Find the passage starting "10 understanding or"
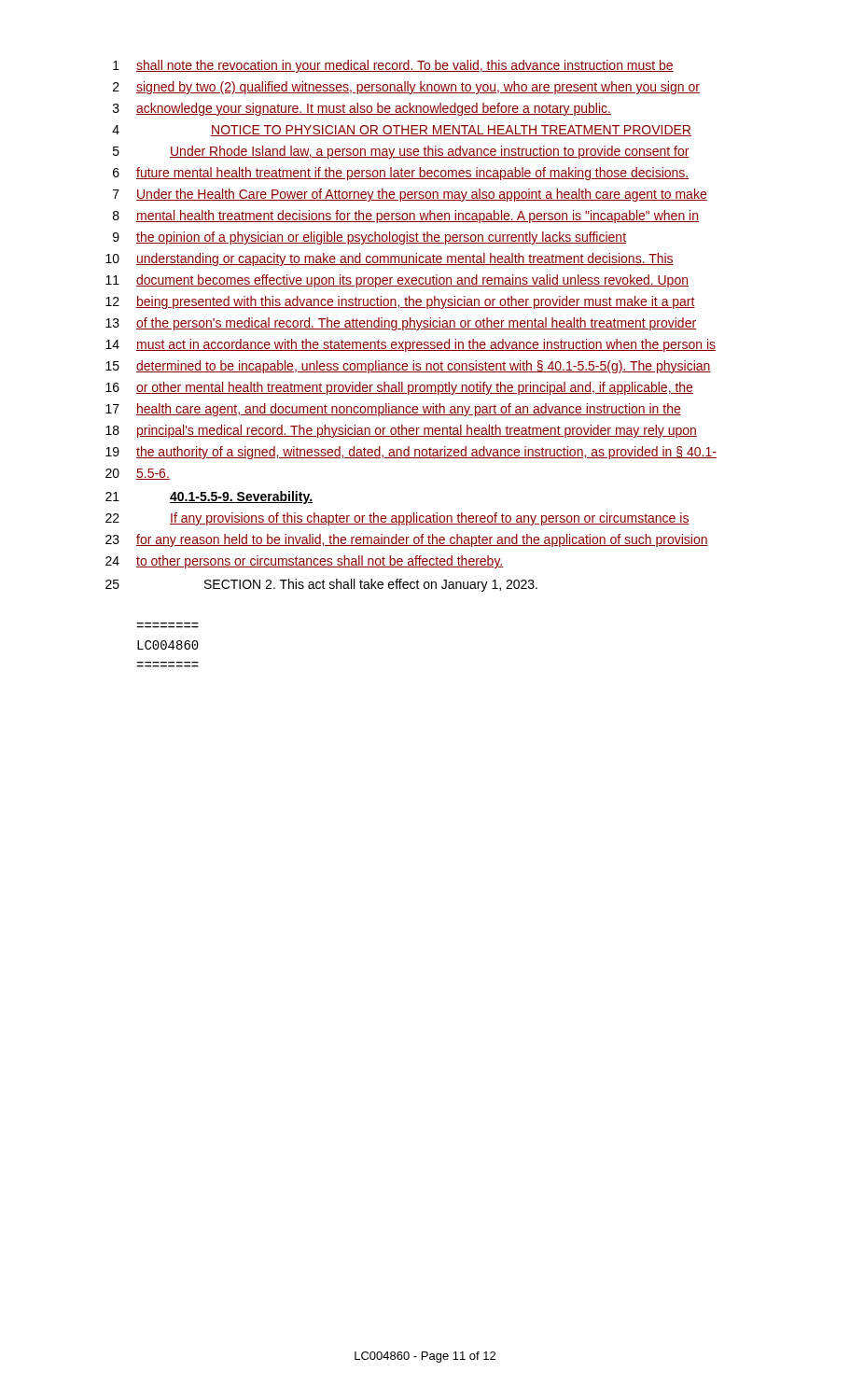The image size is (850, 1400). (x=425, y=259)
